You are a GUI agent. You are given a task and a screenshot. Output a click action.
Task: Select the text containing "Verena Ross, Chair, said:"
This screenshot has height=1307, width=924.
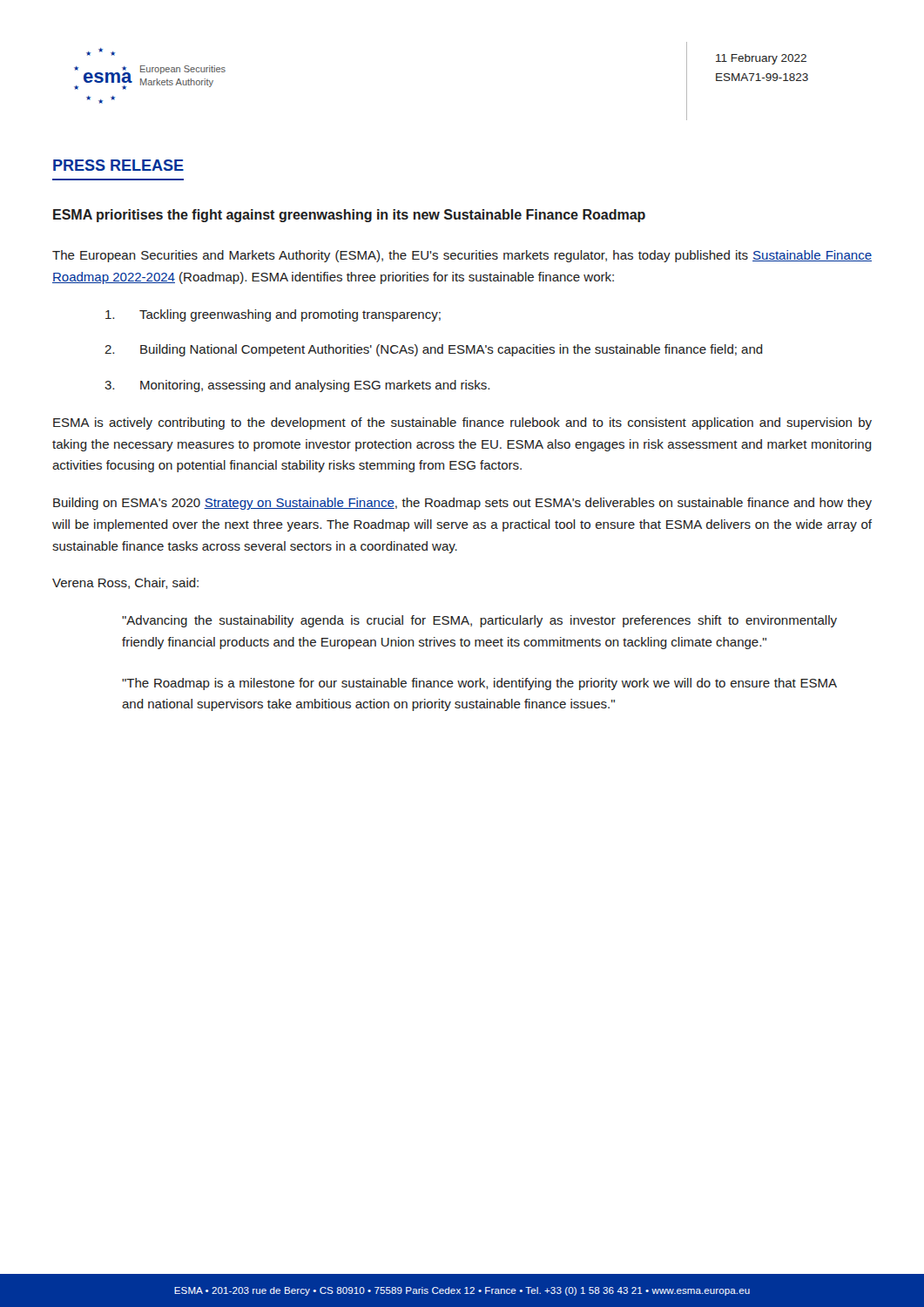tap(126, 583)
